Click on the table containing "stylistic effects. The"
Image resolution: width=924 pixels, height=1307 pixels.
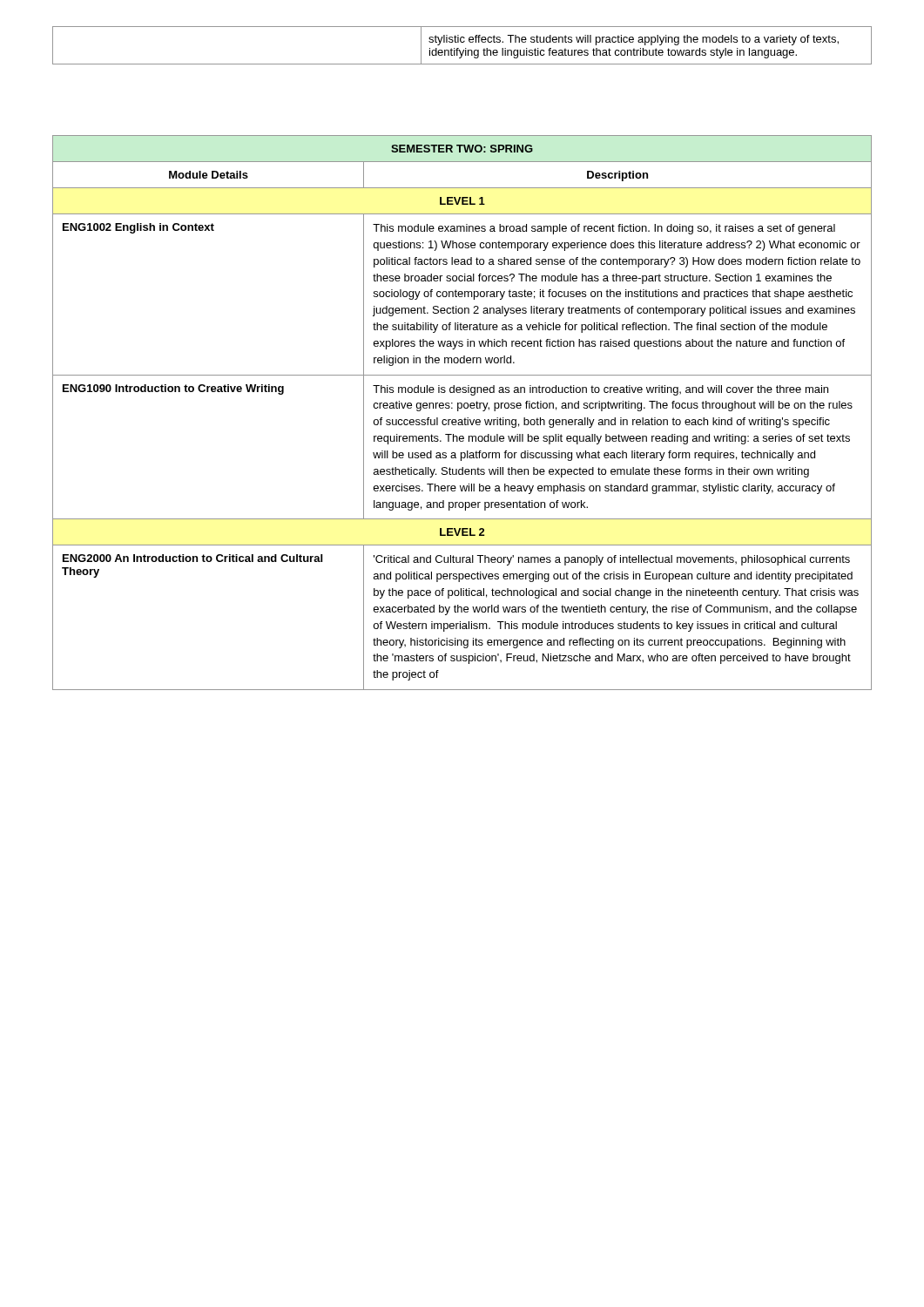[462, 45]
